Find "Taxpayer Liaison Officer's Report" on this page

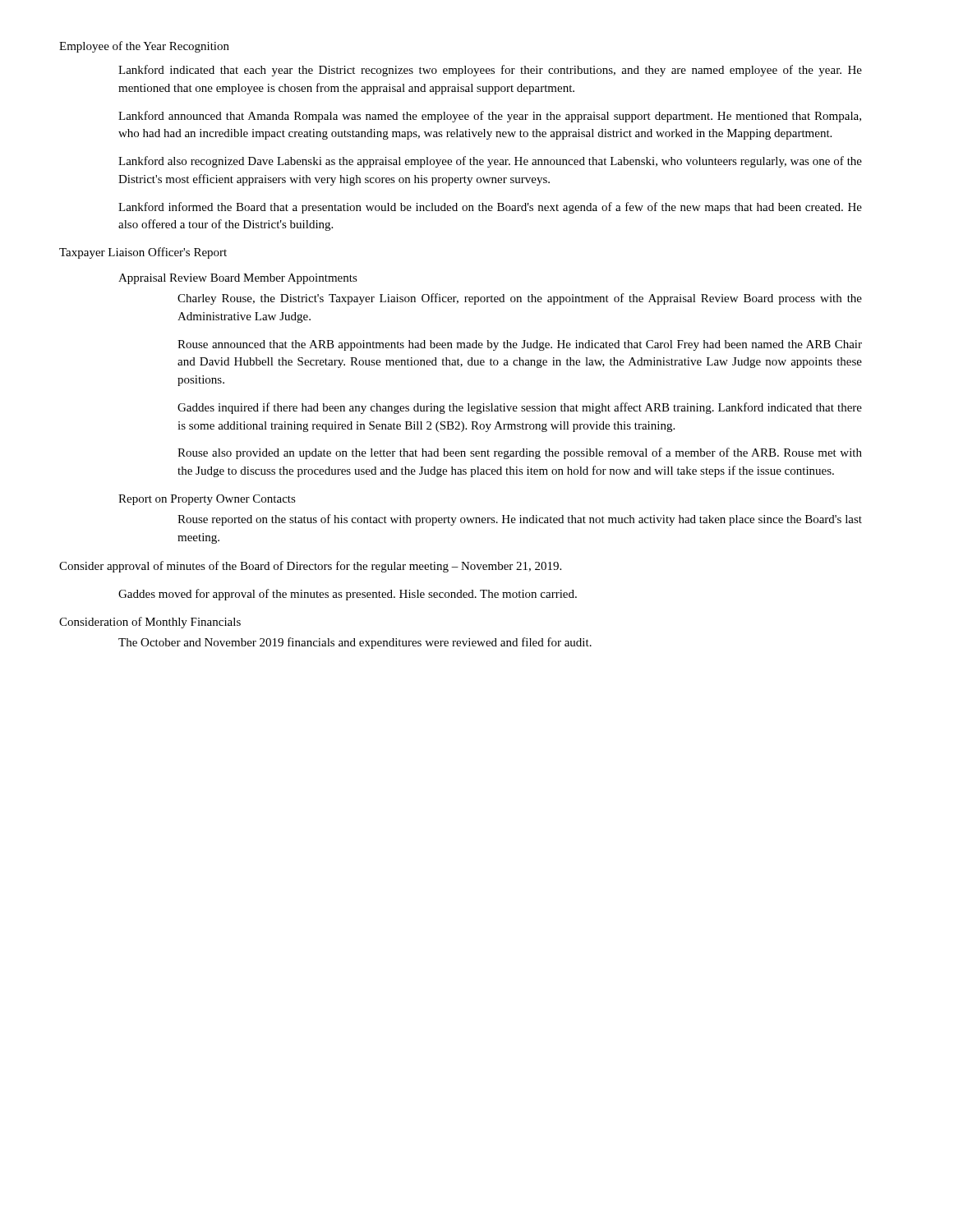143,252
